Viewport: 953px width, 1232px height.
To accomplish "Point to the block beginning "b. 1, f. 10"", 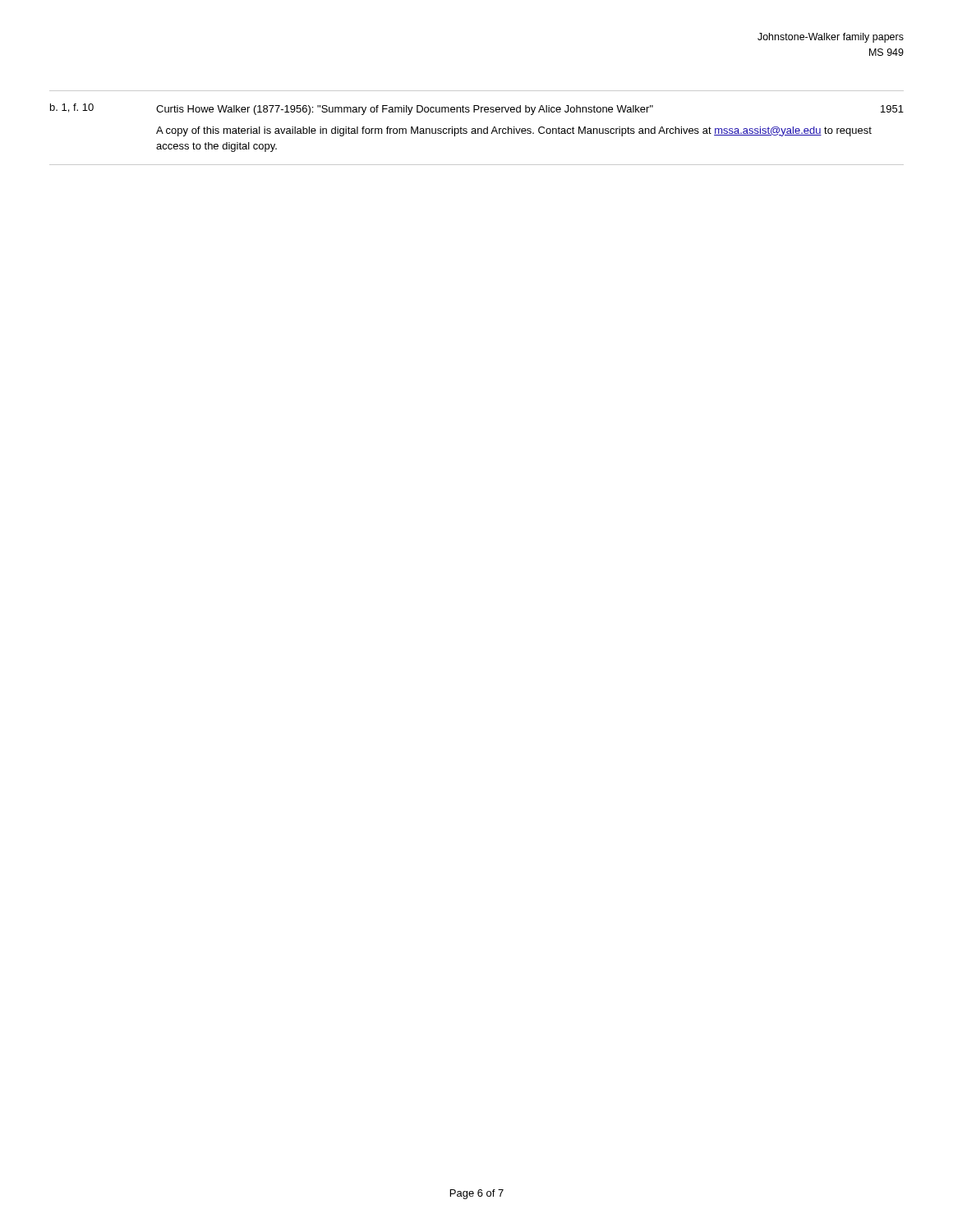I will pyautogui.click(x=476, y=128).
